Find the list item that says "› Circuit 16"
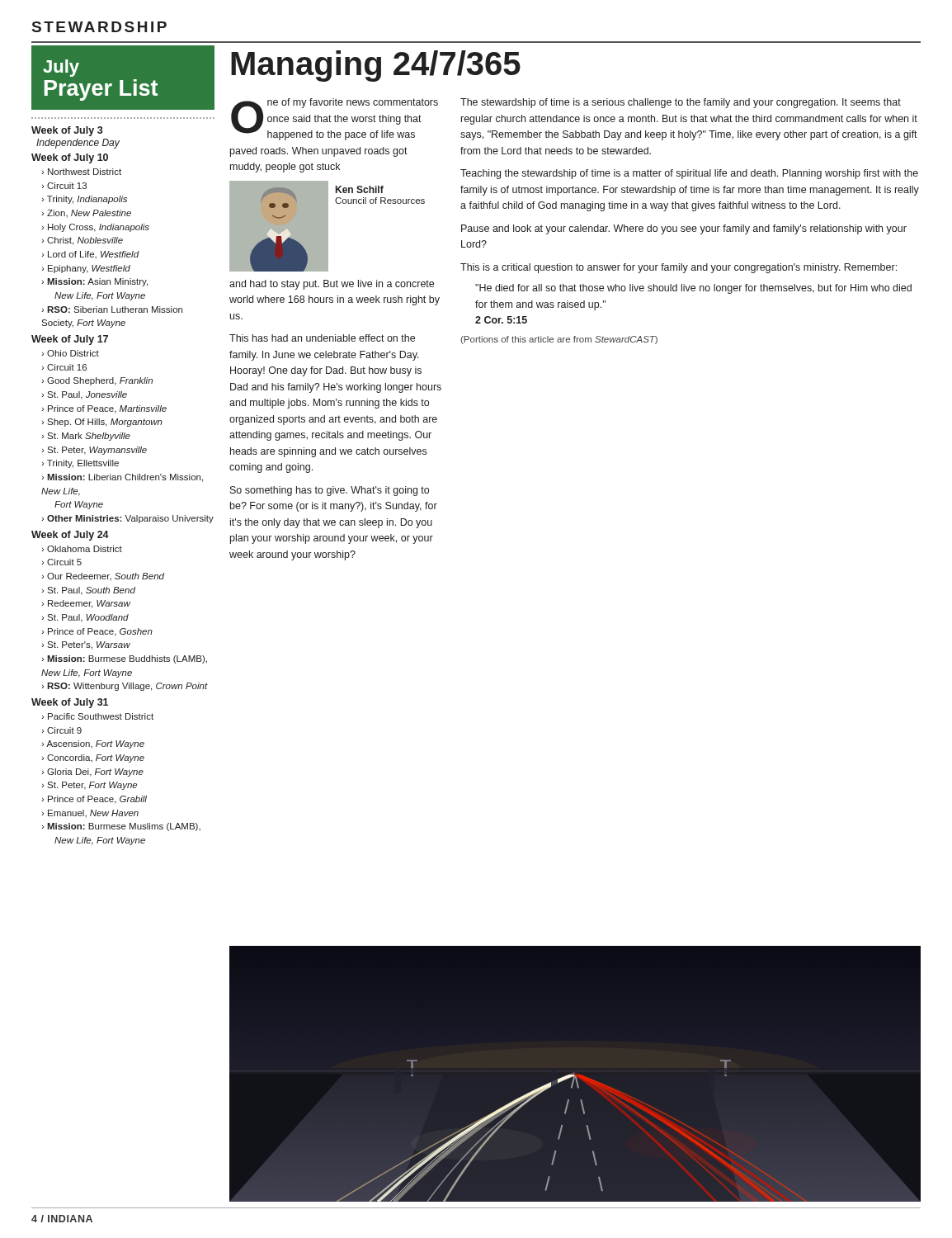Viewport: 952px width, 1238px height. (64, 367)
